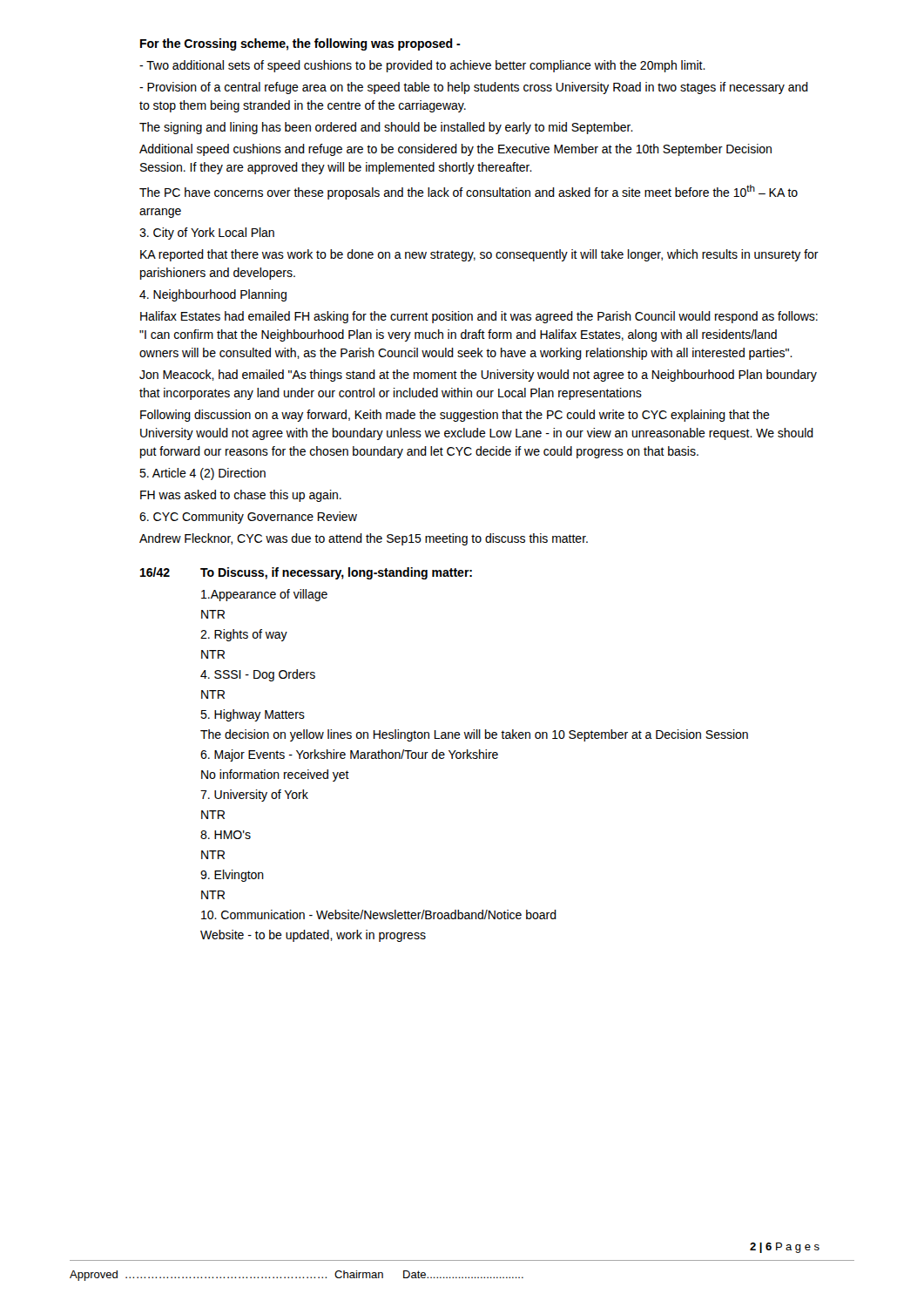Click on the text block starting "The signing and"
Image resolution: width=924 pixels, height=1307 pixels.
pos(386,127)
